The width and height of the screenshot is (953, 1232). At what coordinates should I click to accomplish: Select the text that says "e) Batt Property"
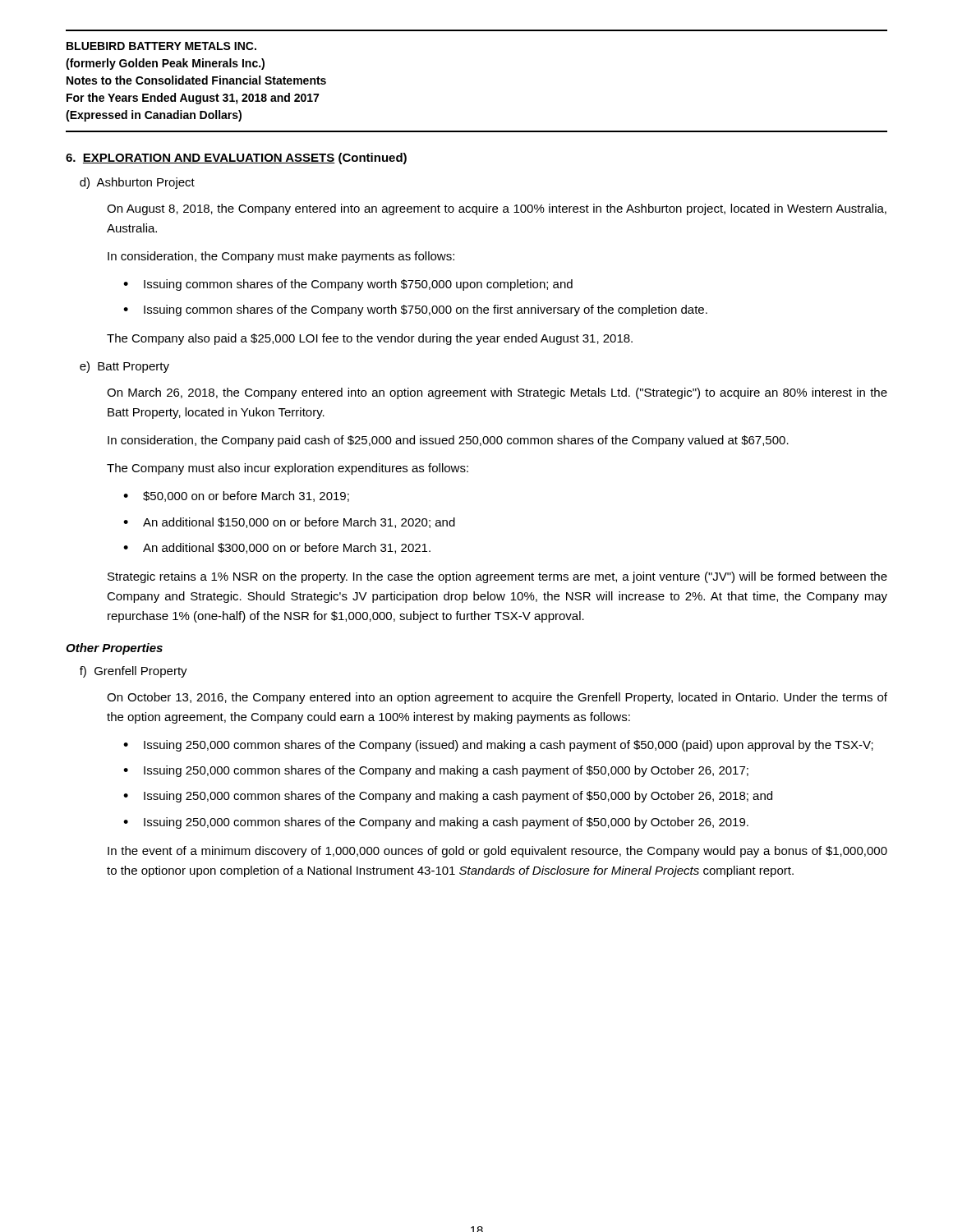(x=117, y=366)
